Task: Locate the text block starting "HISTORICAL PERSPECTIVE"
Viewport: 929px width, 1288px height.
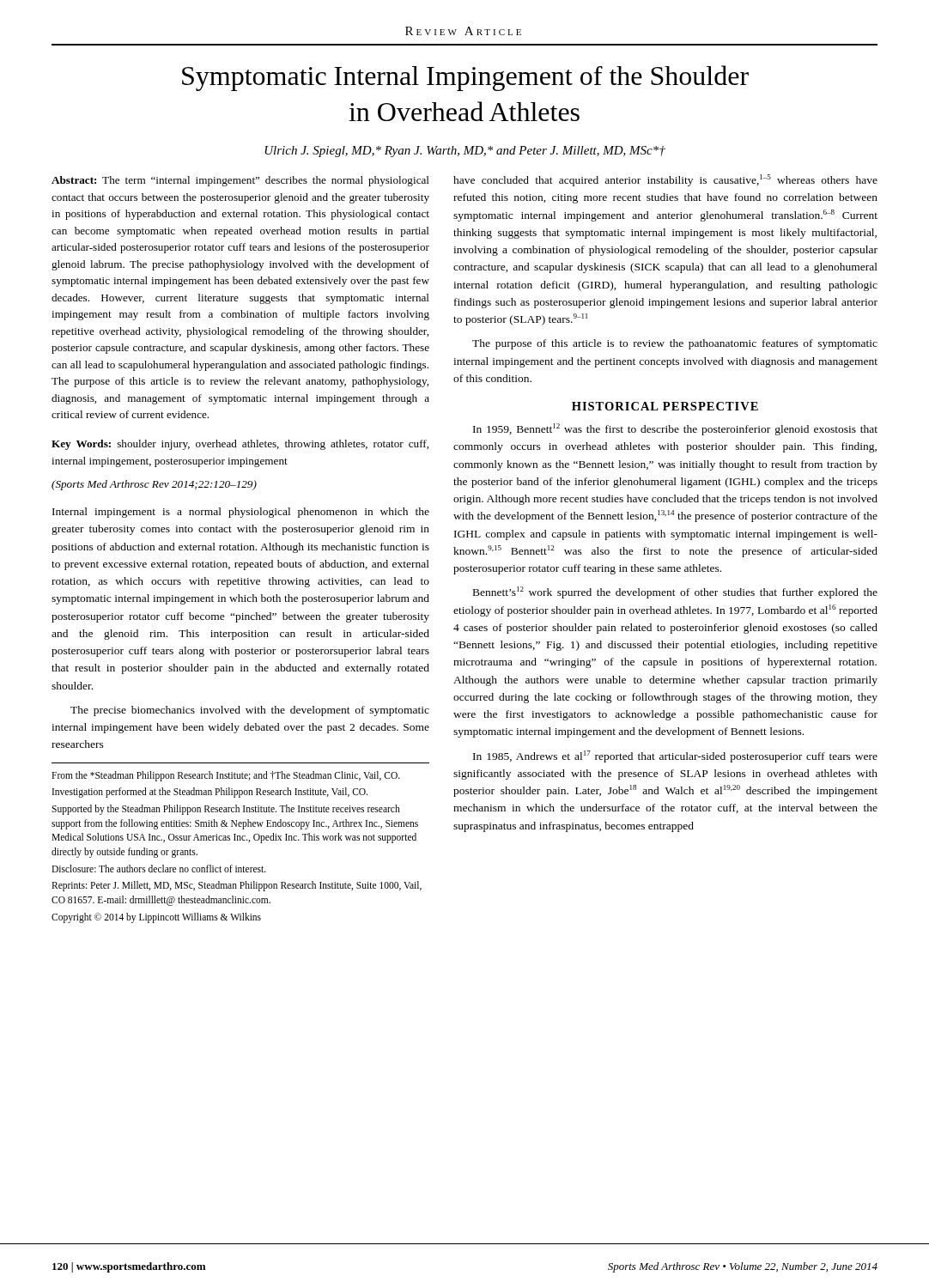Action: 665,406
